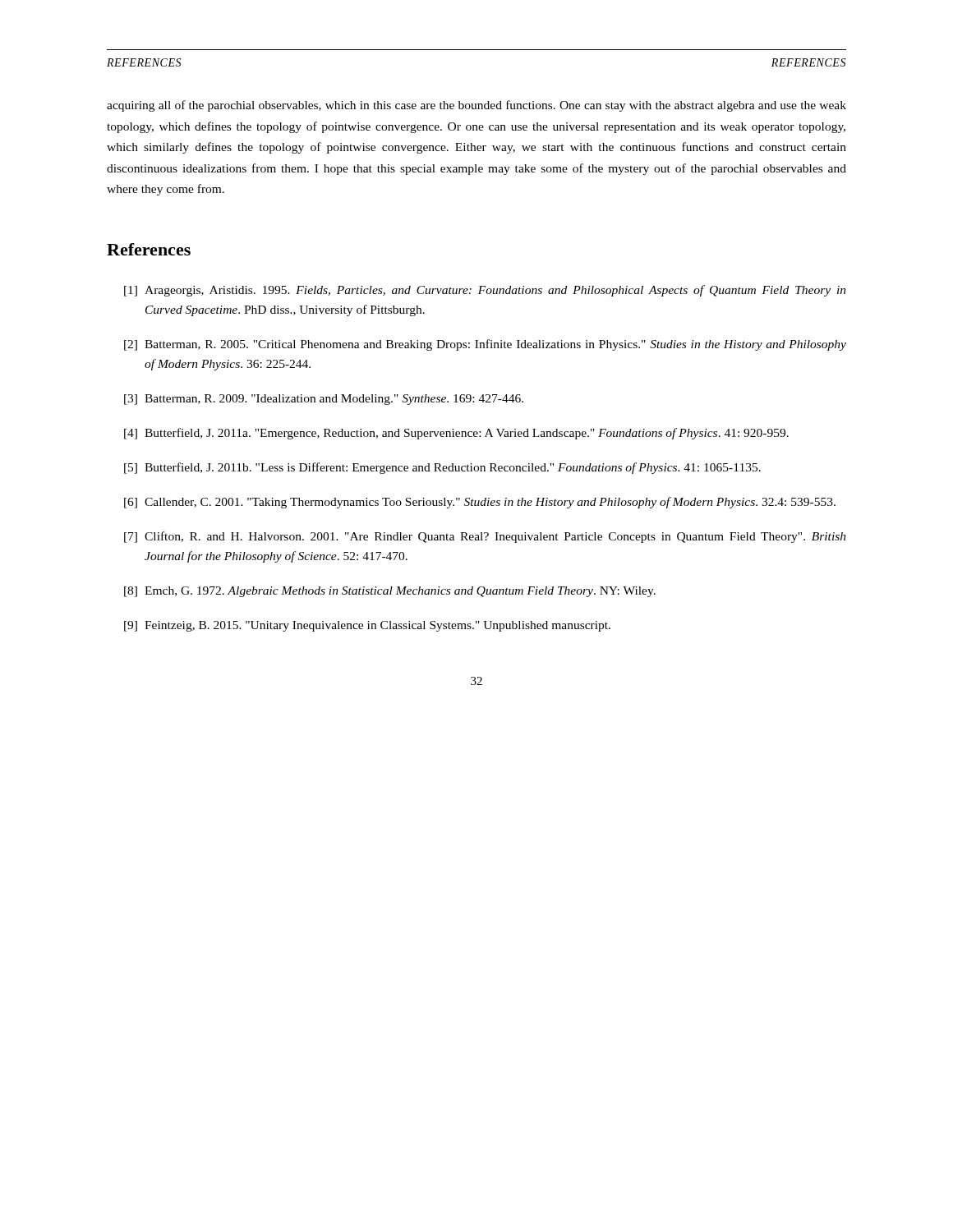This screenshot has width=953, height=1232.
Task: Find the list item that says "[8] Emch, G. 1972. Algebraic"
Action: [x=476, y=590]
